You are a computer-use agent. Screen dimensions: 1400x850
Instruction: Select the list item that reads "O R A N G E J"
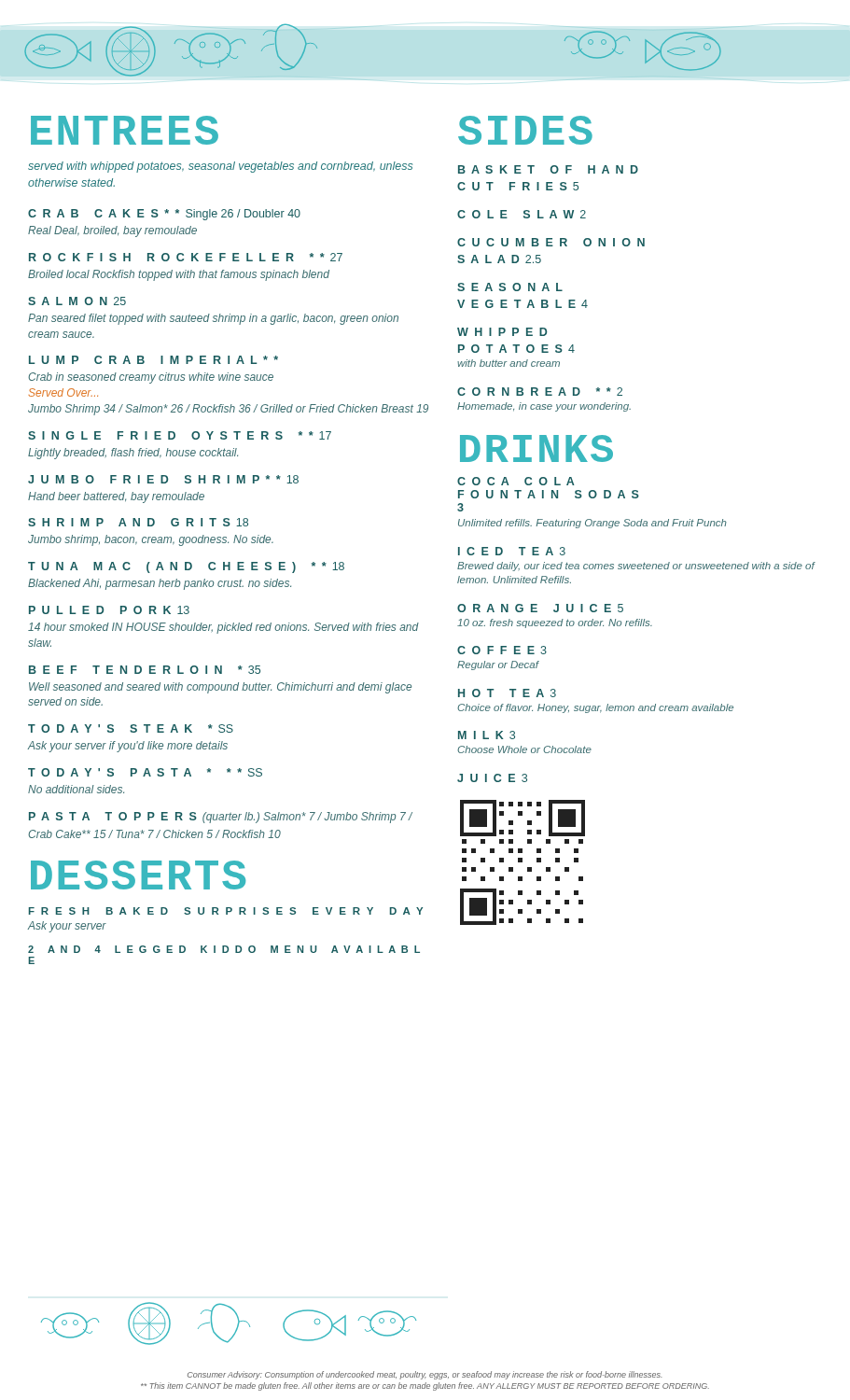click(639, 614)
